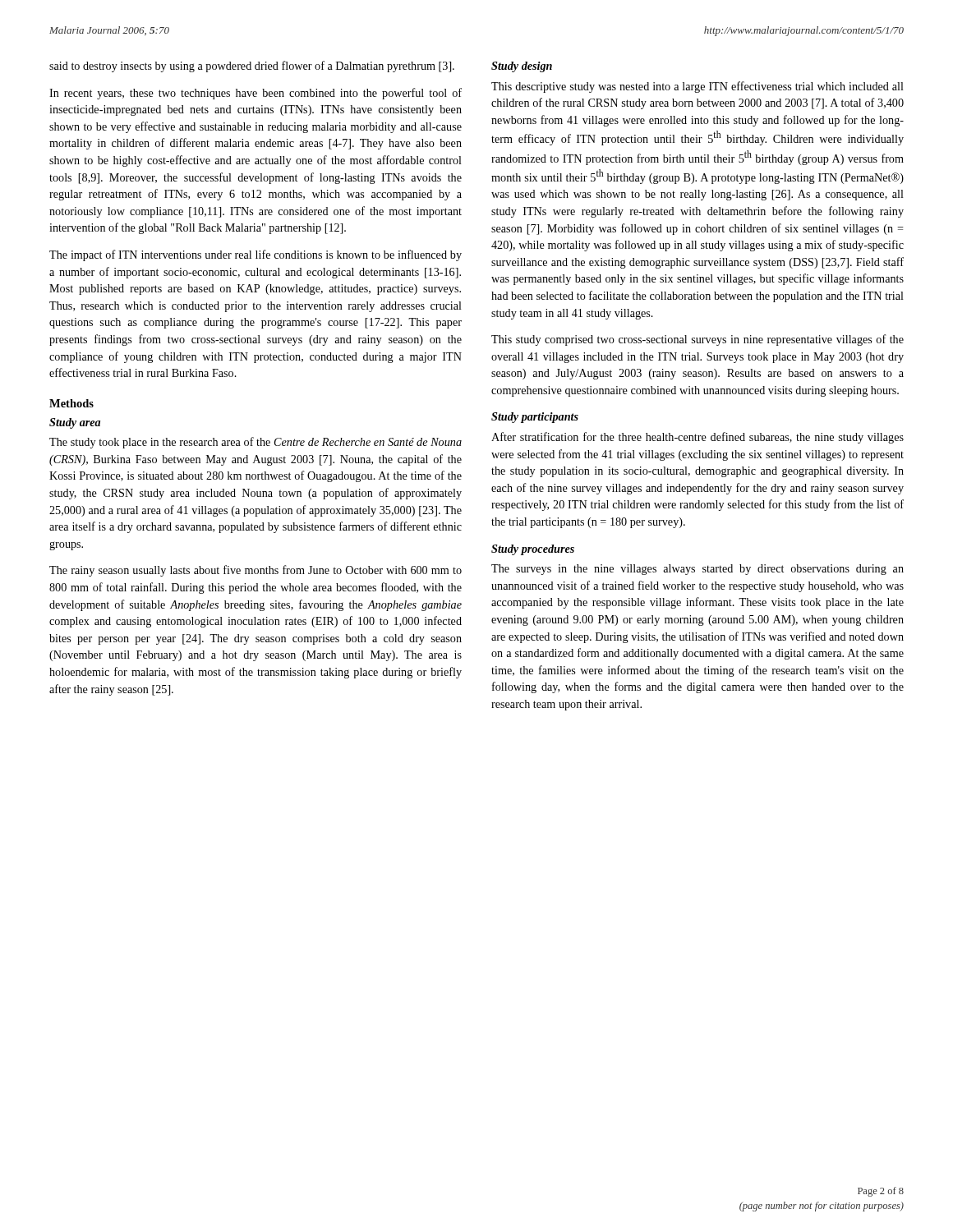
Task: Point to the text block starting "Study design"
Action: [522, 66]
